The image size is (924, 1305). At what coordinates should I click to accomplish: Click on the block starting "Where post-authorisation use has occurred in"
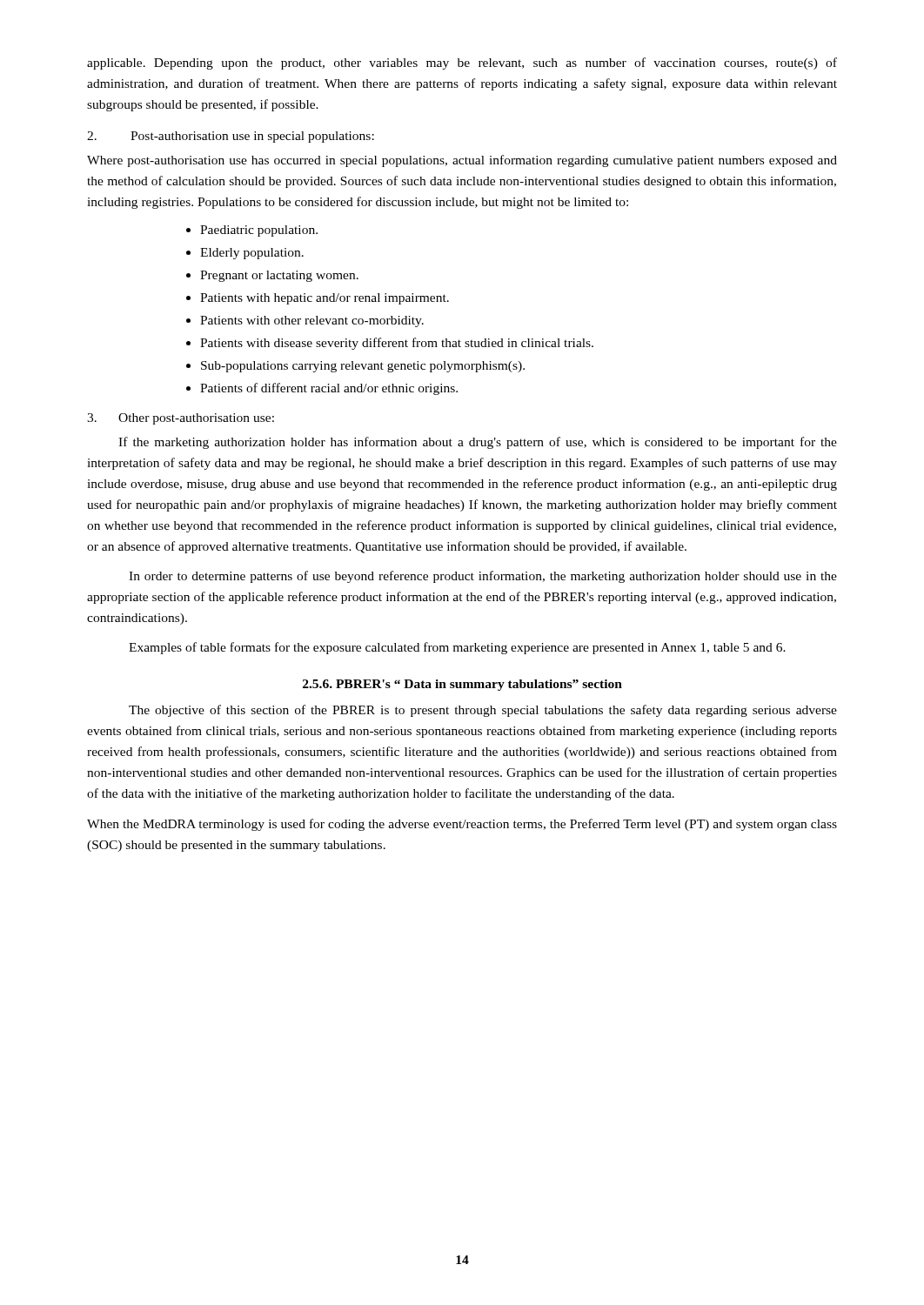pos(462,181)
